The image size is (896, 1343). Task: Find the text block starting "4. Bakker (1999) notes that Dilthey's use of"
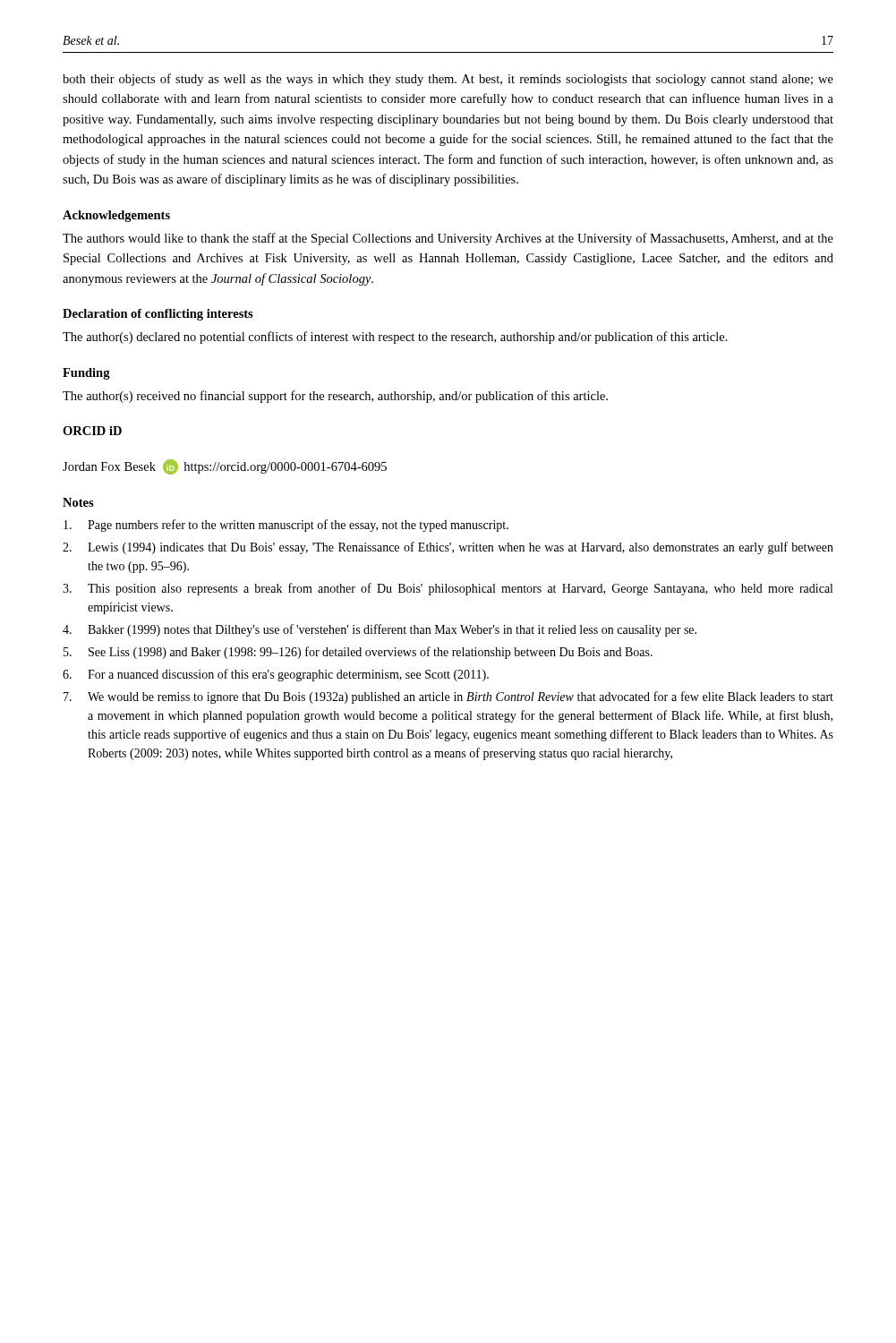(x=448, y=630)
